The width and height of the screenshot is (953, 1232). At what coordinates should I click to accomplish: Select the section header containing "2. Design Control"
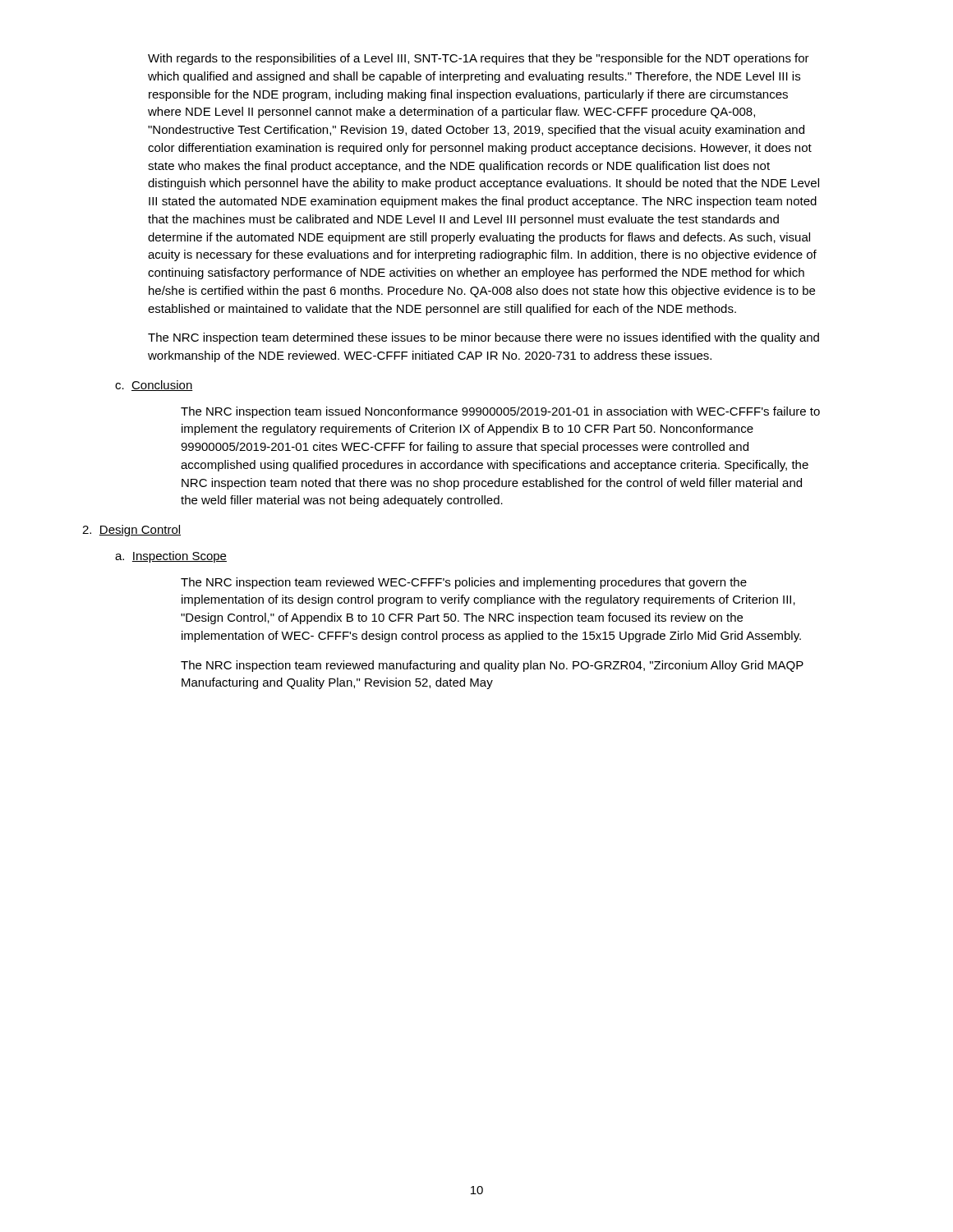click(x=131, y=529)
